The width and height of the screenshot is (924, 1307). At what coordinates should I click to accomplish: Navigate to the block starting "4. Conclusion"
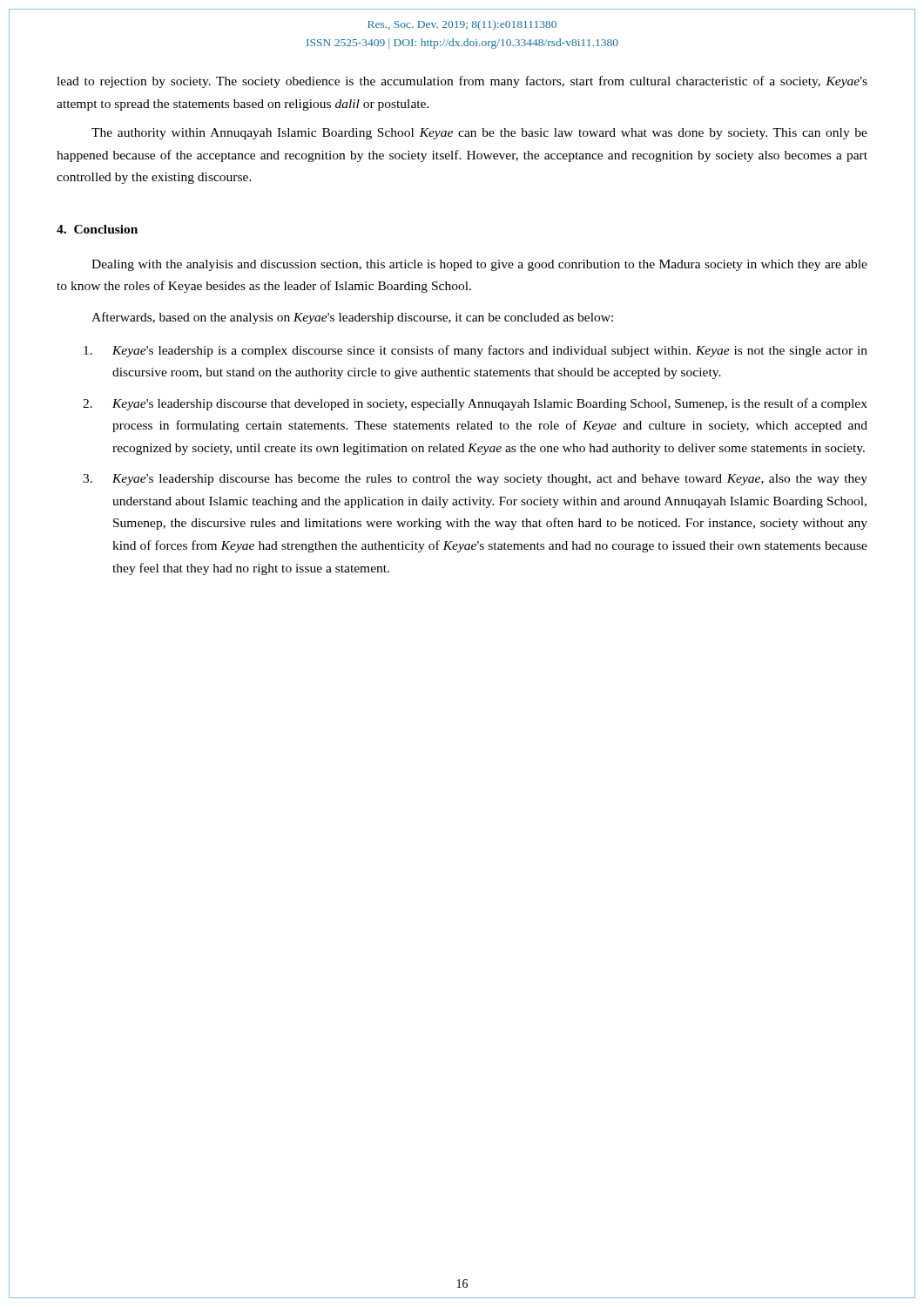point(97,229)
